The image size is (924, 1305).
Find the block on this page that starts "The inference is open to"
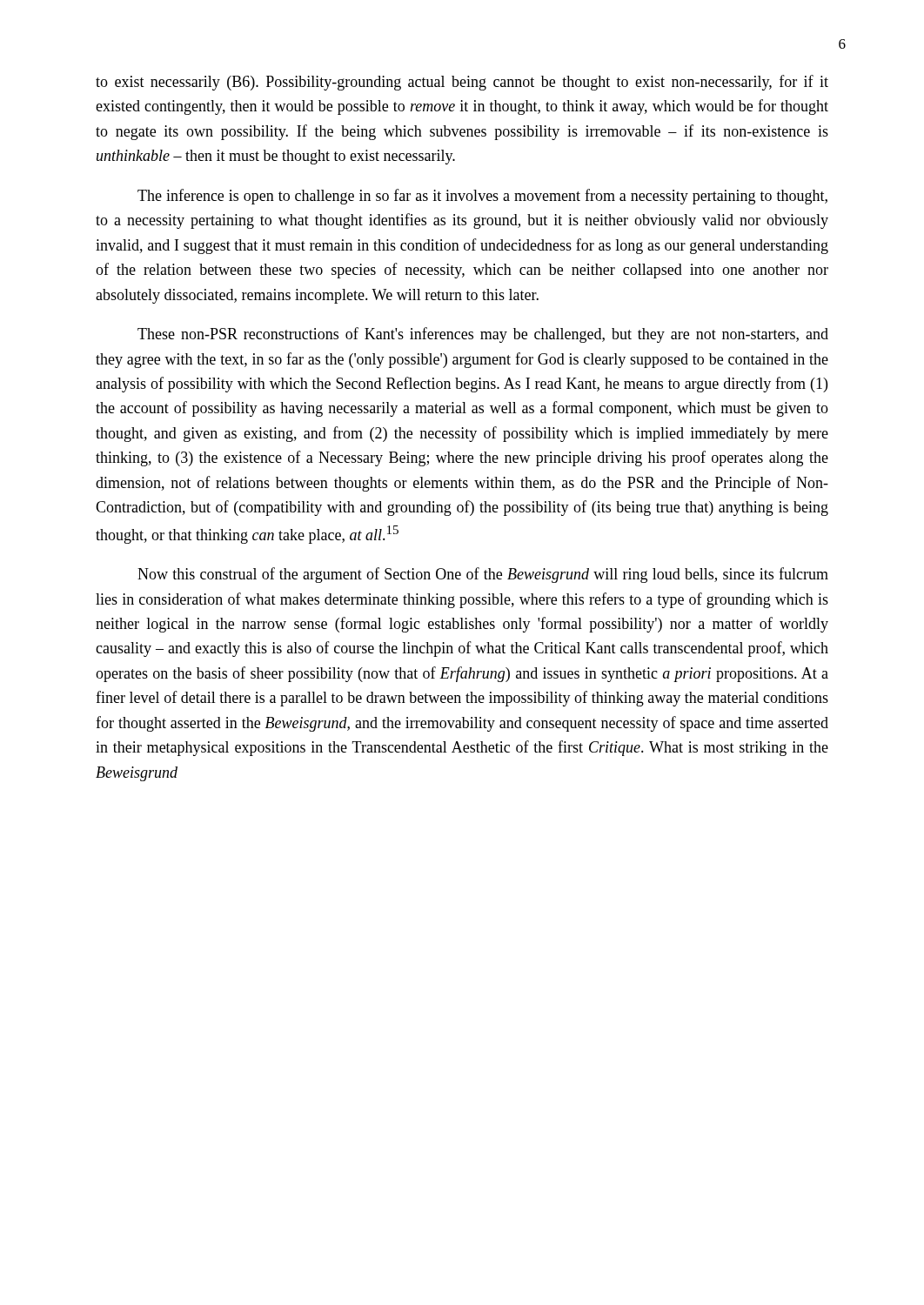pos(462,245)
